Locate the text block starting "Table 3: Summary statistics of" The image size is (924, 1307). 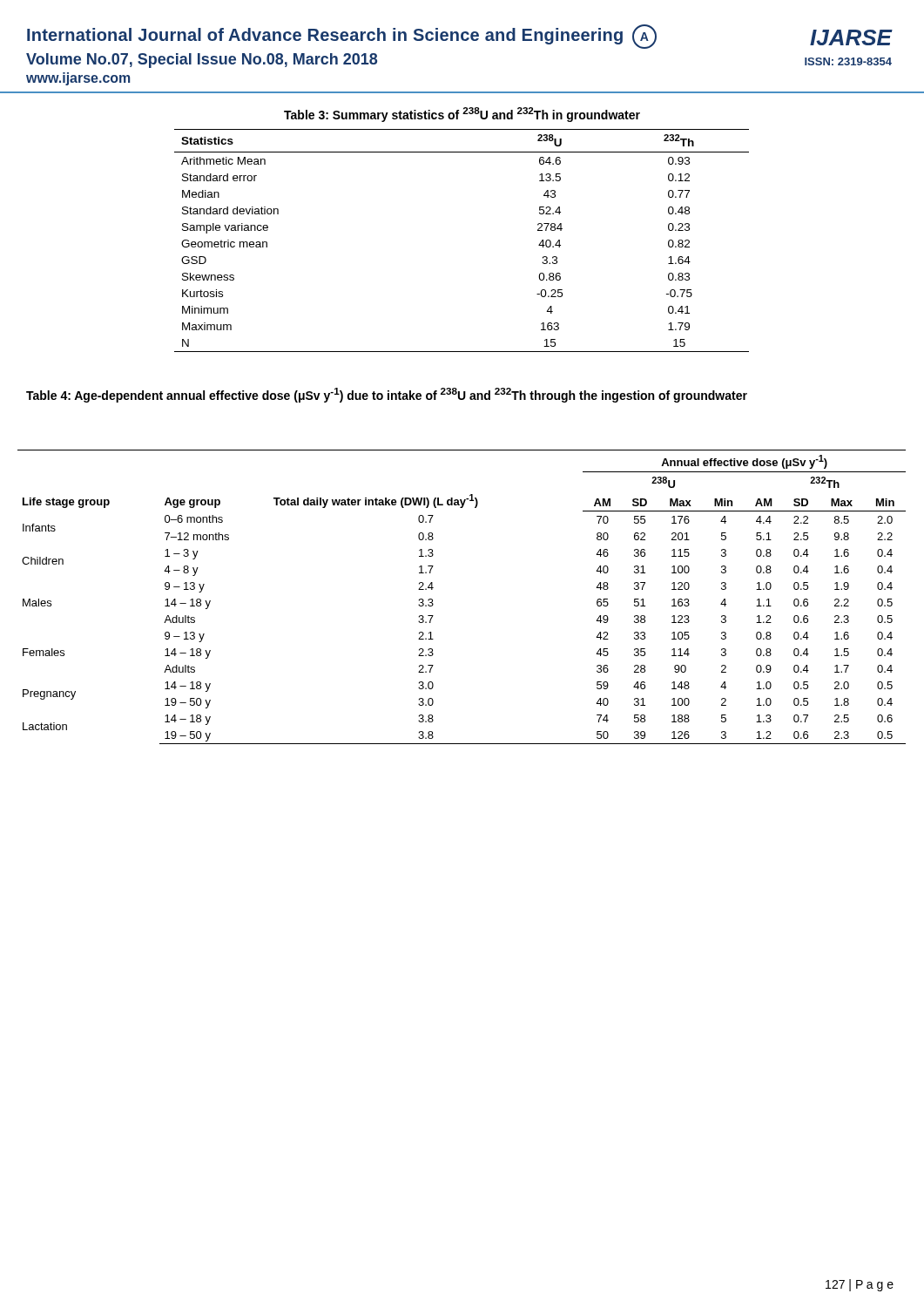(x=462, y=113)
